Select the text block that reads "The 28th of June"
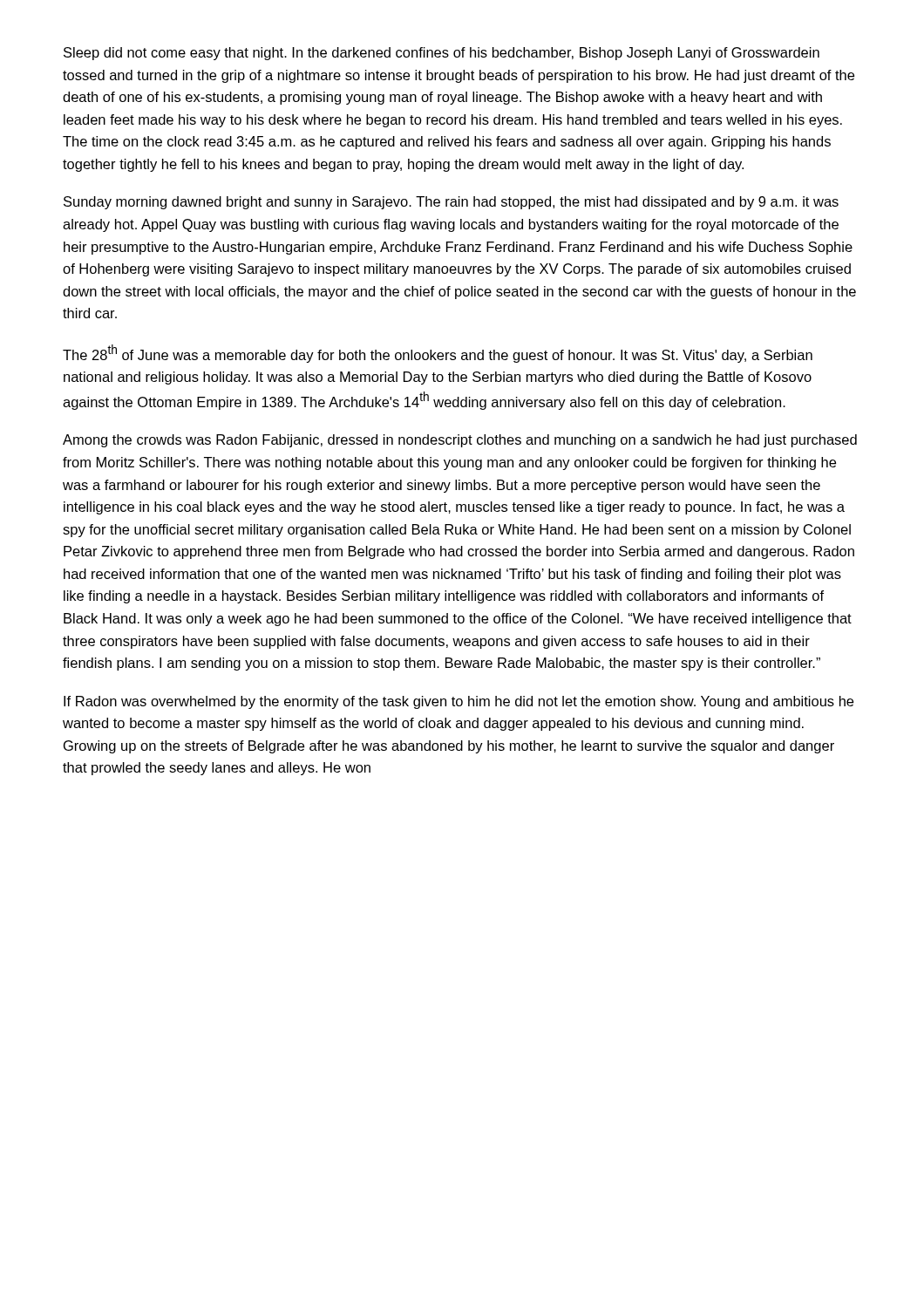 tap(438, 377)
